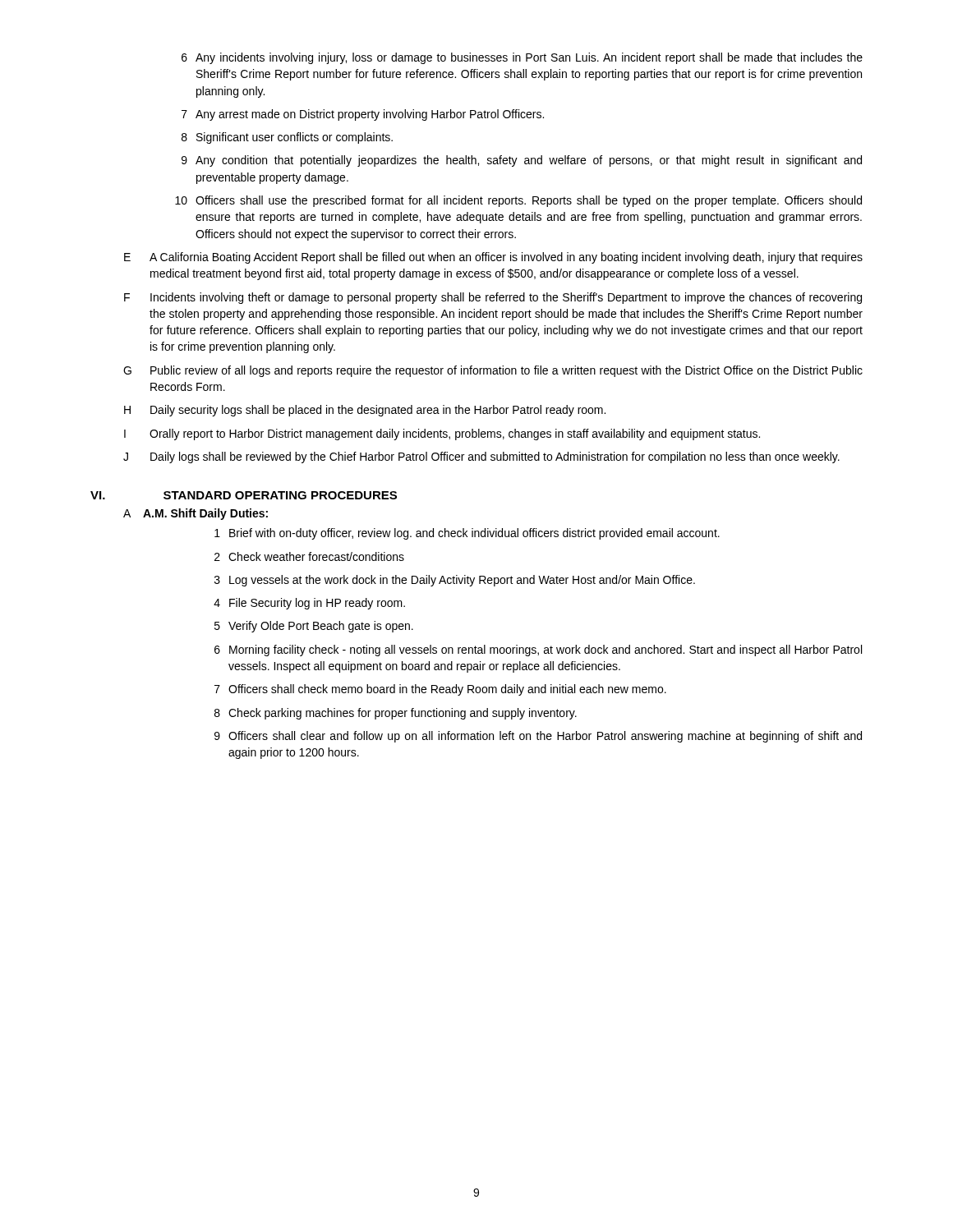
Task: Find the list item with the text "9 Officers shall"
Action: tap(526, 744)
